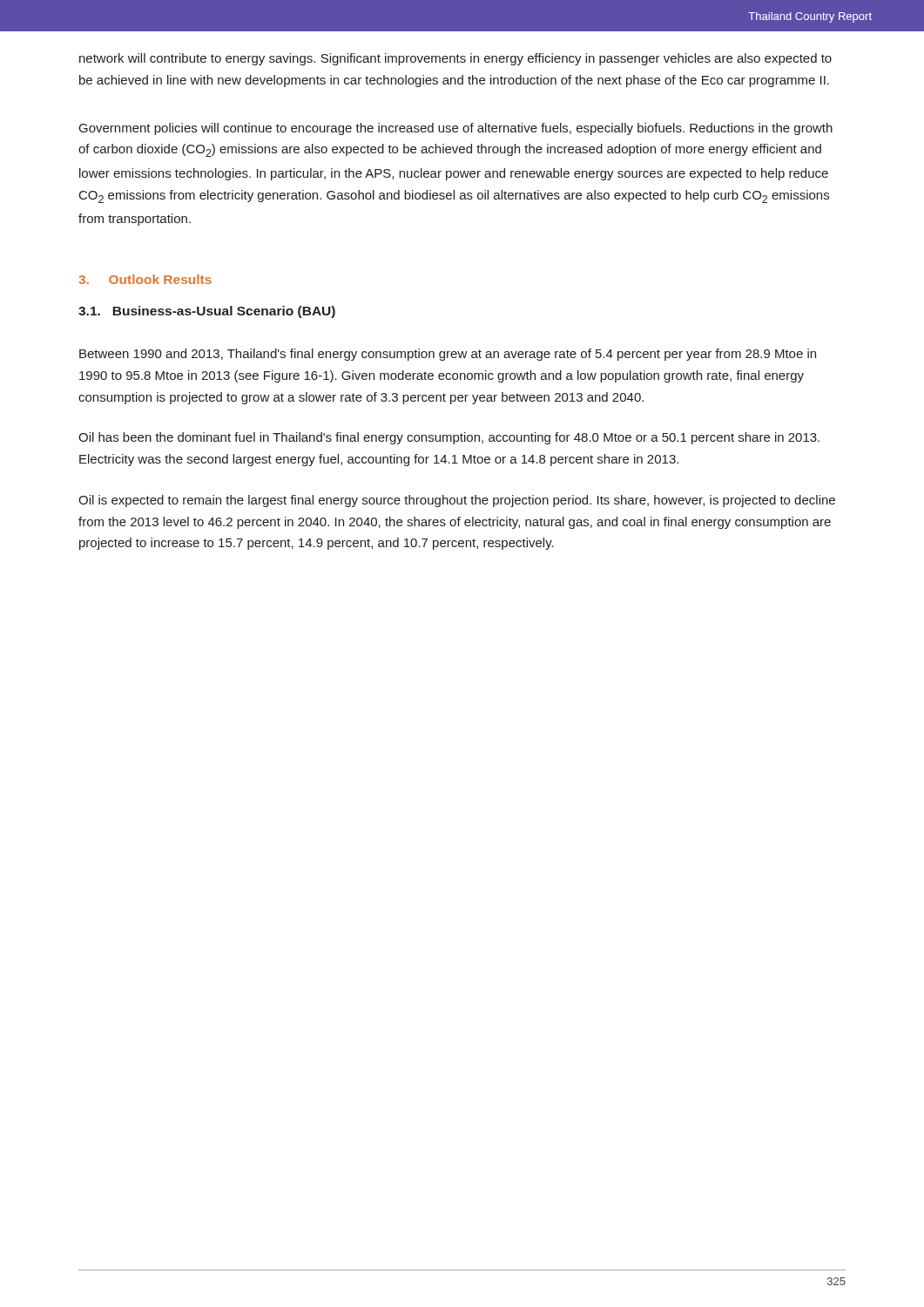Point to the passage starting "Government policies will continue to encourage"
Image resolution: width=924 pixels, height=1307 pixels.
(456, 173)
